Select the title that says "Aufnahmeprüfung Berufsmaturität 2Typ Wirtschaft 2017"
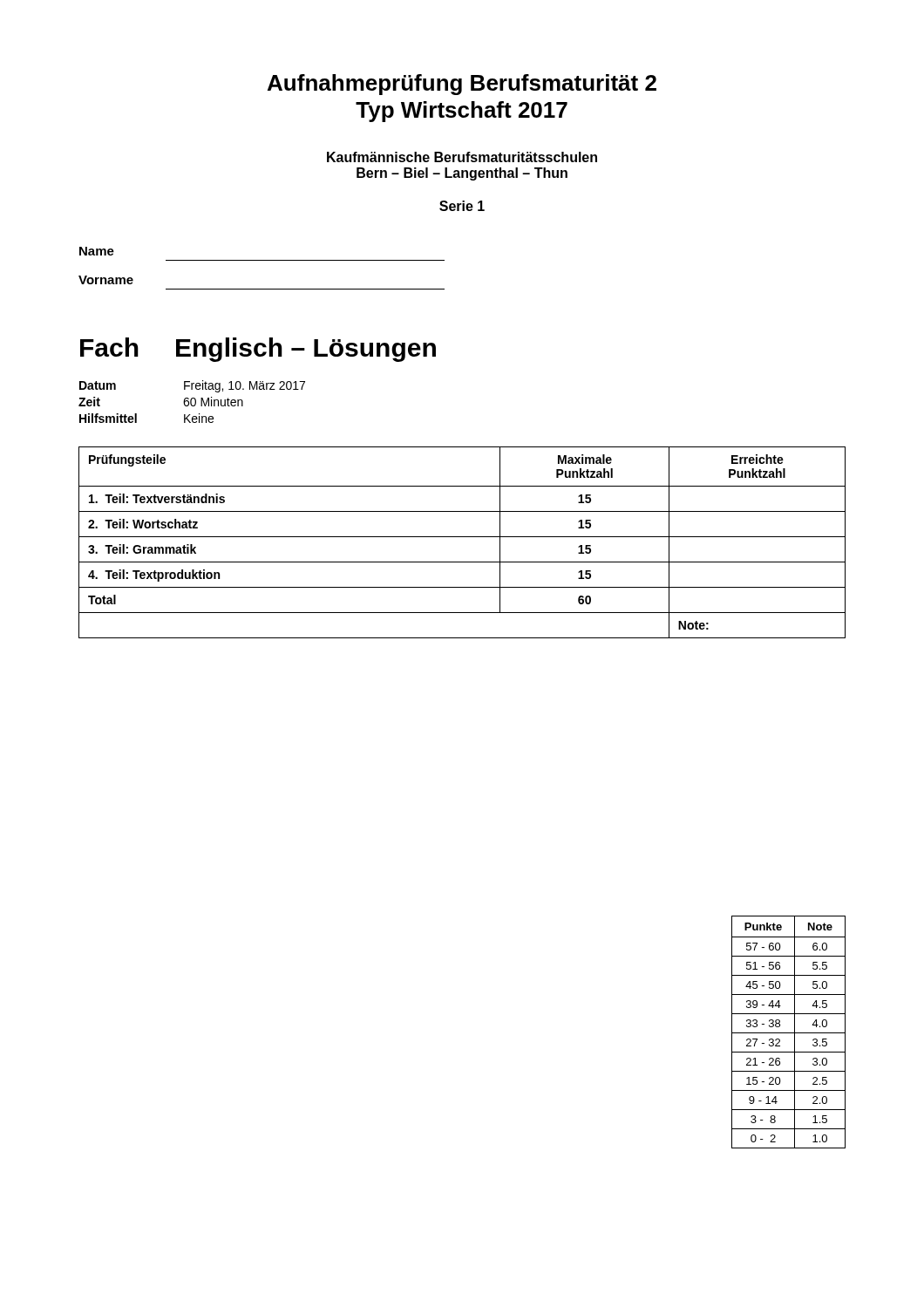924x1308 pixels. (462, 96)
